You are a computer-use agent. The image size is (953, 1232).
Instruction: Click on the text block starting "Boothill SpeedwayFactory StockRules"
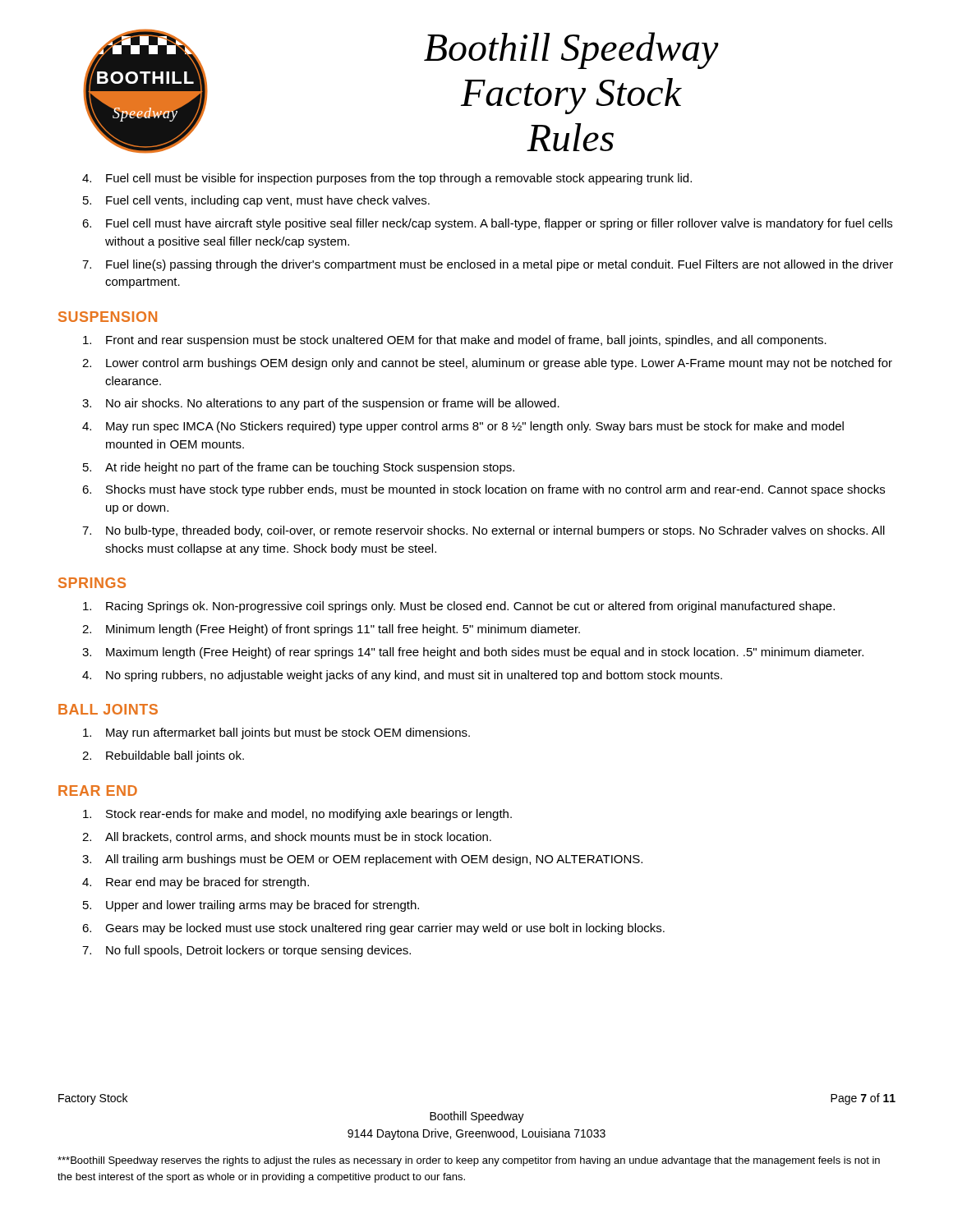tap(571, 93)
